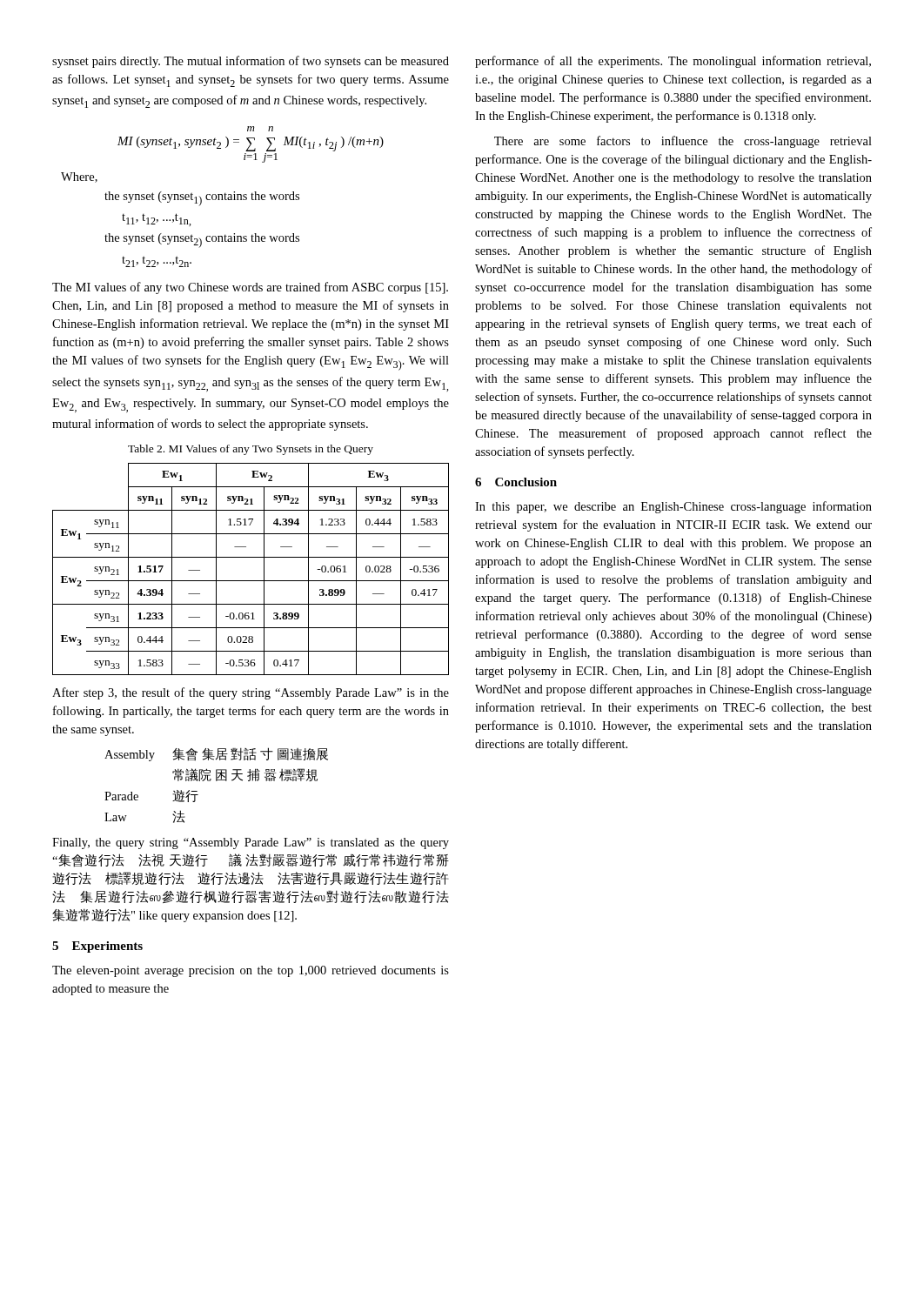The width and height of the screenshot is (924, 1305).
Task: Select the element starting "sysnset pairs directly. The mutual"
Action: tap(251, 83)
